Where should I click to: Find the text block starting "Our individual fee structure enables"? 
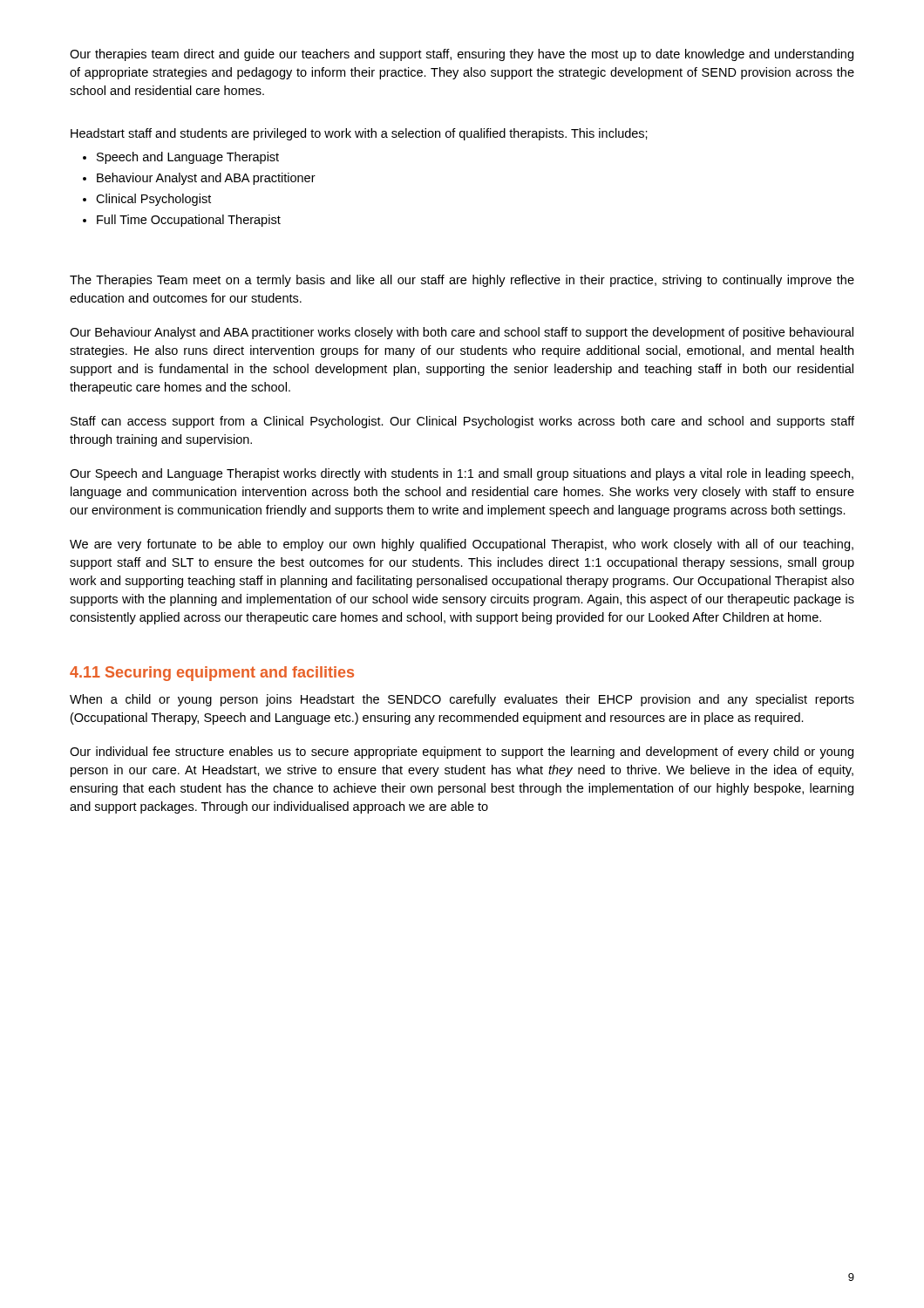click(x=462, y=780)
